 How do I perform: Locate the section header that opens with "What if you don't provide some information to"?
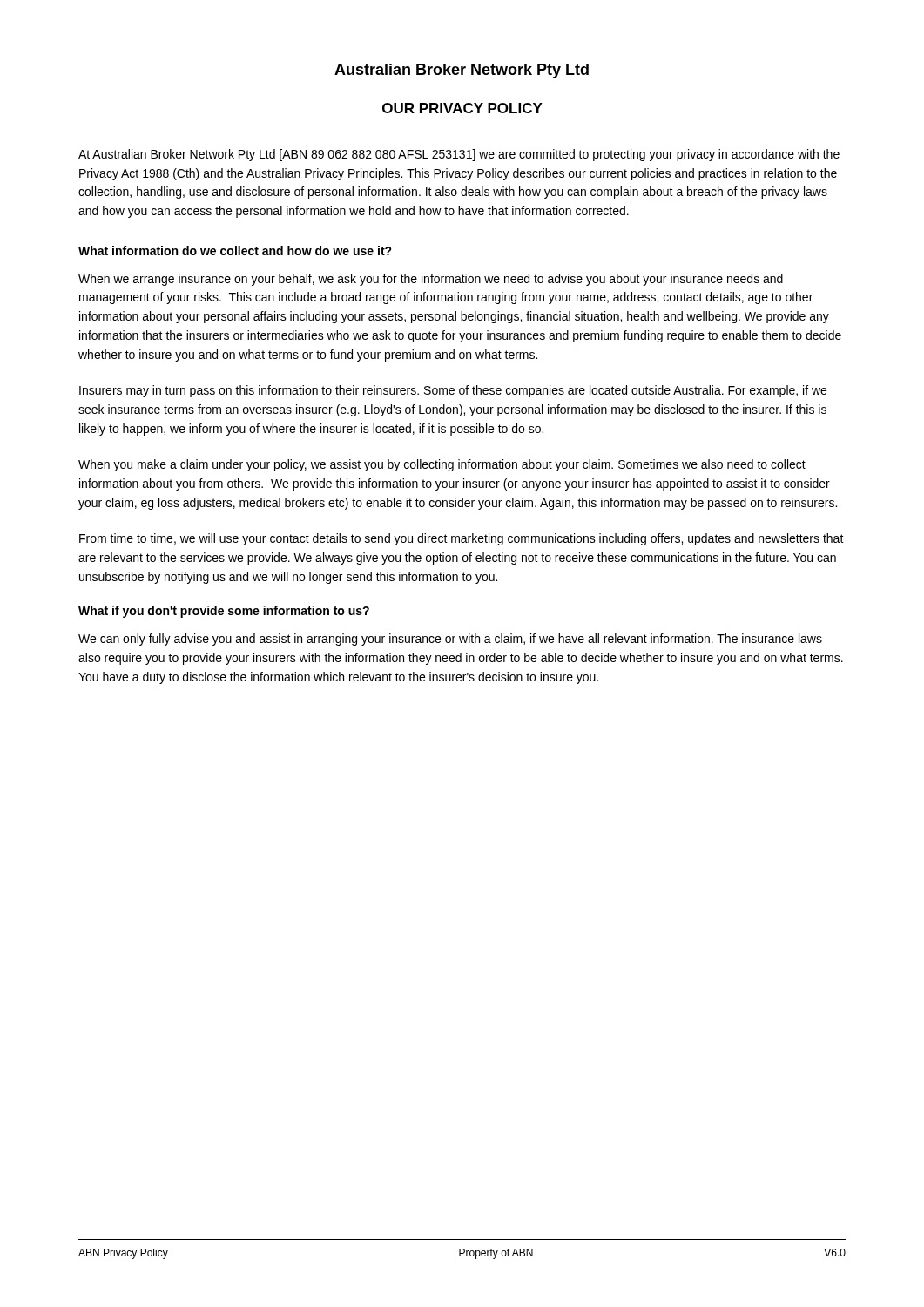[x=224, y=611]
